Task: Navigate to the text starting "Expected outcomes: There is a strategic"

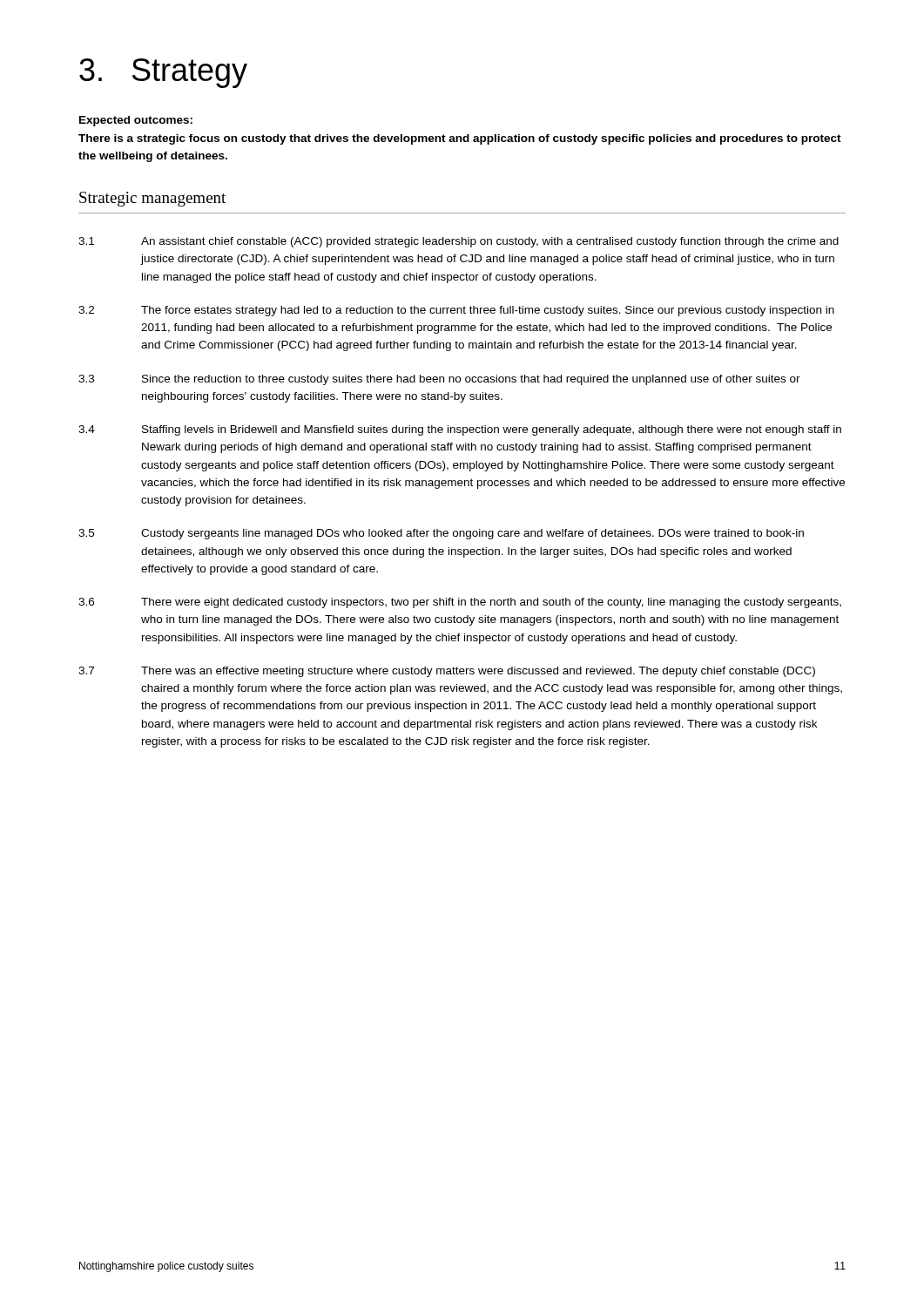Action: click(x=462, y=139)
